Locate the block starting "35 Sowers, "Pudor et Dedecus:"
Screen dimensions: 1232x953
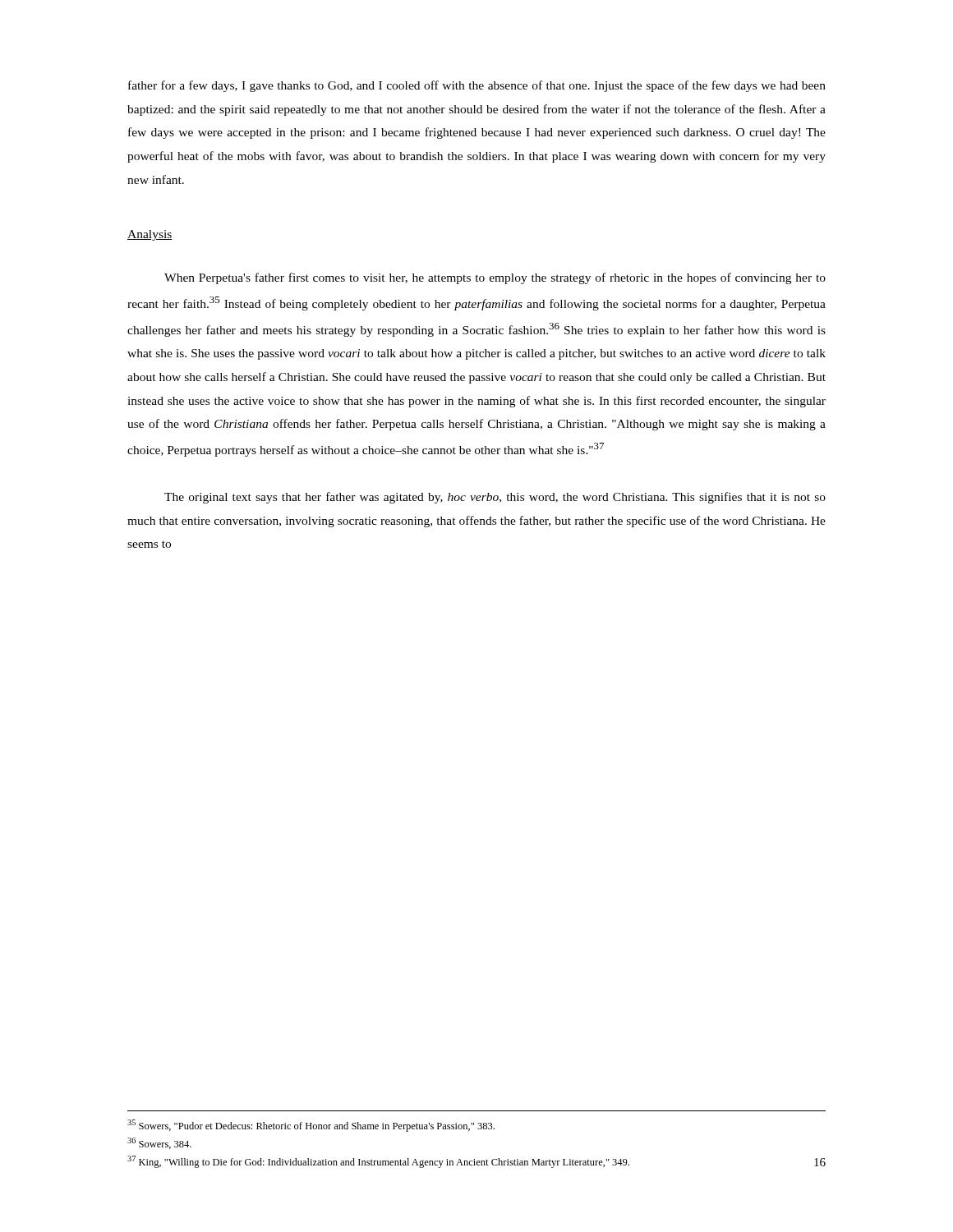pyautogui.click(x=311, y=1125)
